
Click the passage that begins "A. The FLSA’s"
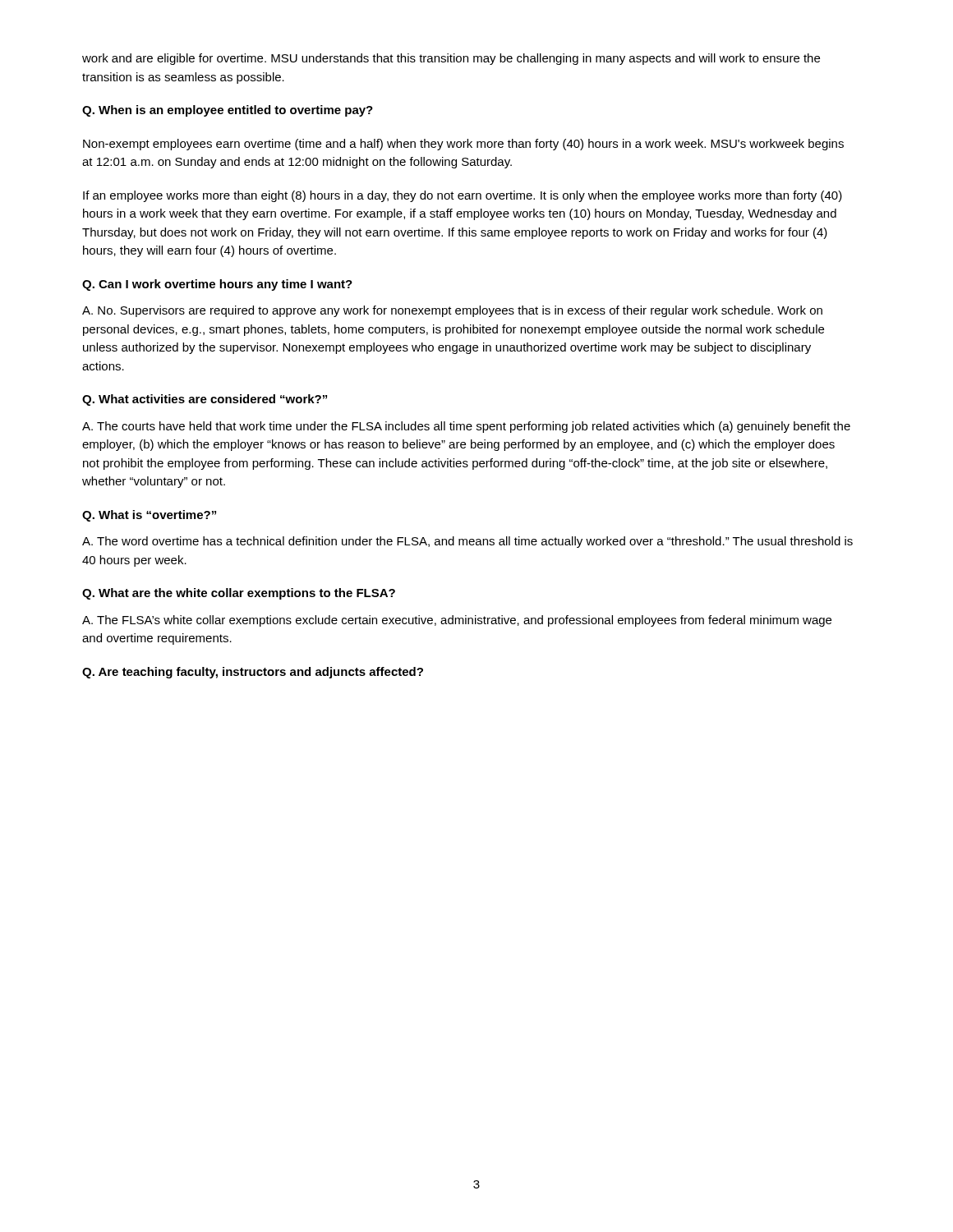click(x=457, y=629)
